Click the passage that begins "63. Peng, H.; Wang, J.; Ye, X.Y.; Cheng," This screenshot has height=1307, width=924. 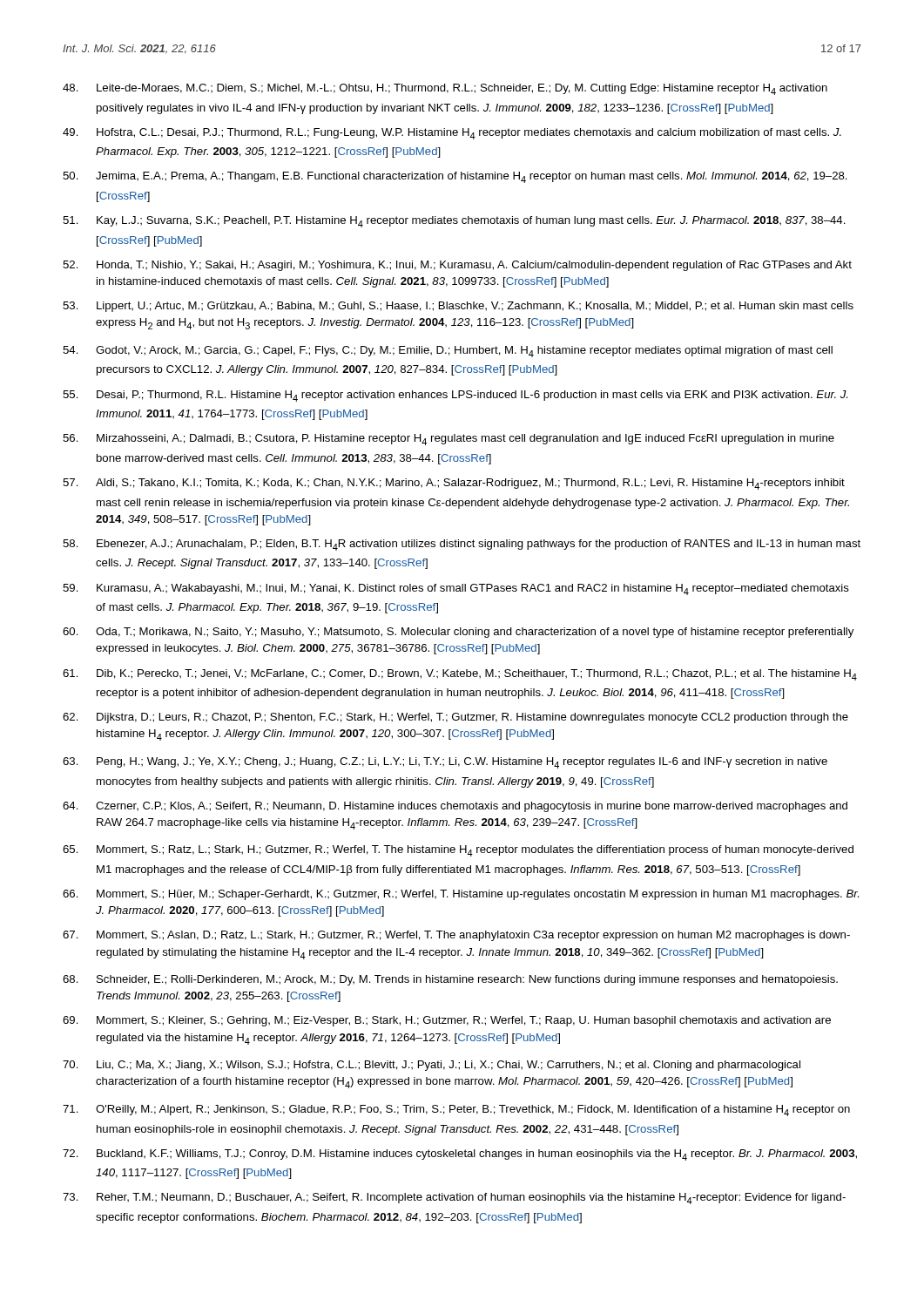click(x=462, y=771)
